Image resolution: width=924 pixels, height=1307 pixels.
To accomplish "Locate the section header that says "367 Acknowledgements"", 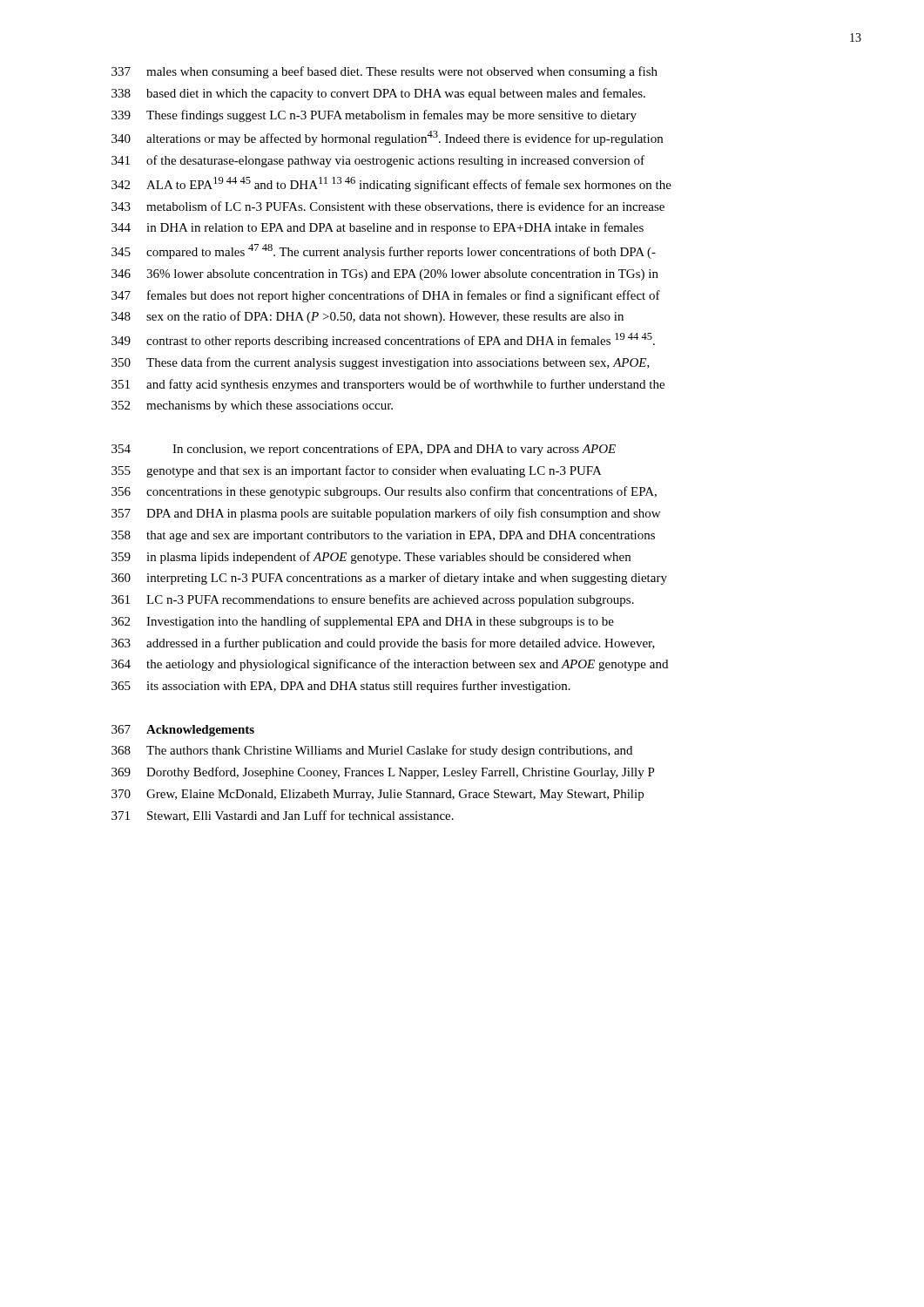I will [x=183, y=731].
